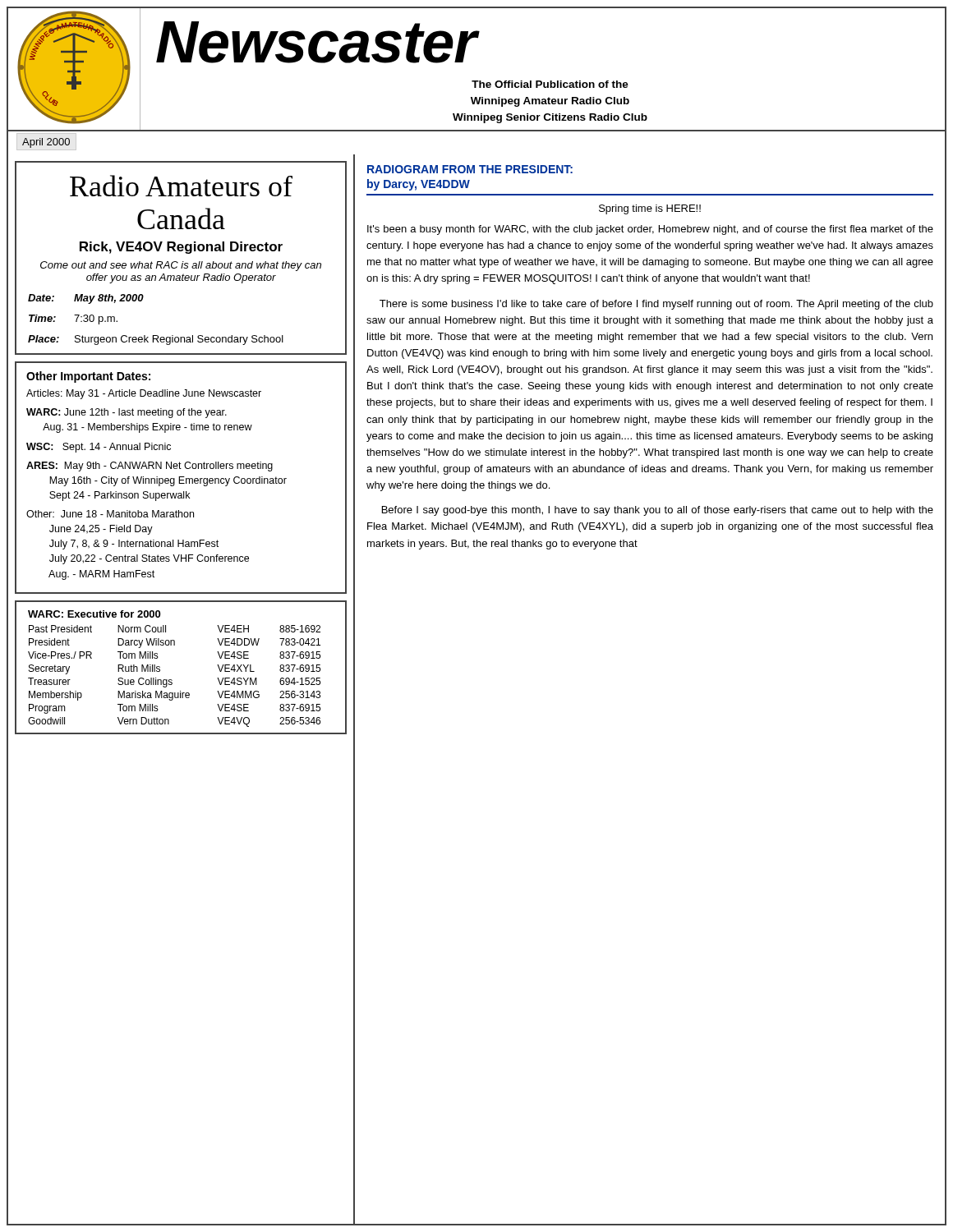953x1232 pixels.
Task: Find "WSC: Sept. 14 - Annual Picnic" on this page
Action: tap(99, 446)
